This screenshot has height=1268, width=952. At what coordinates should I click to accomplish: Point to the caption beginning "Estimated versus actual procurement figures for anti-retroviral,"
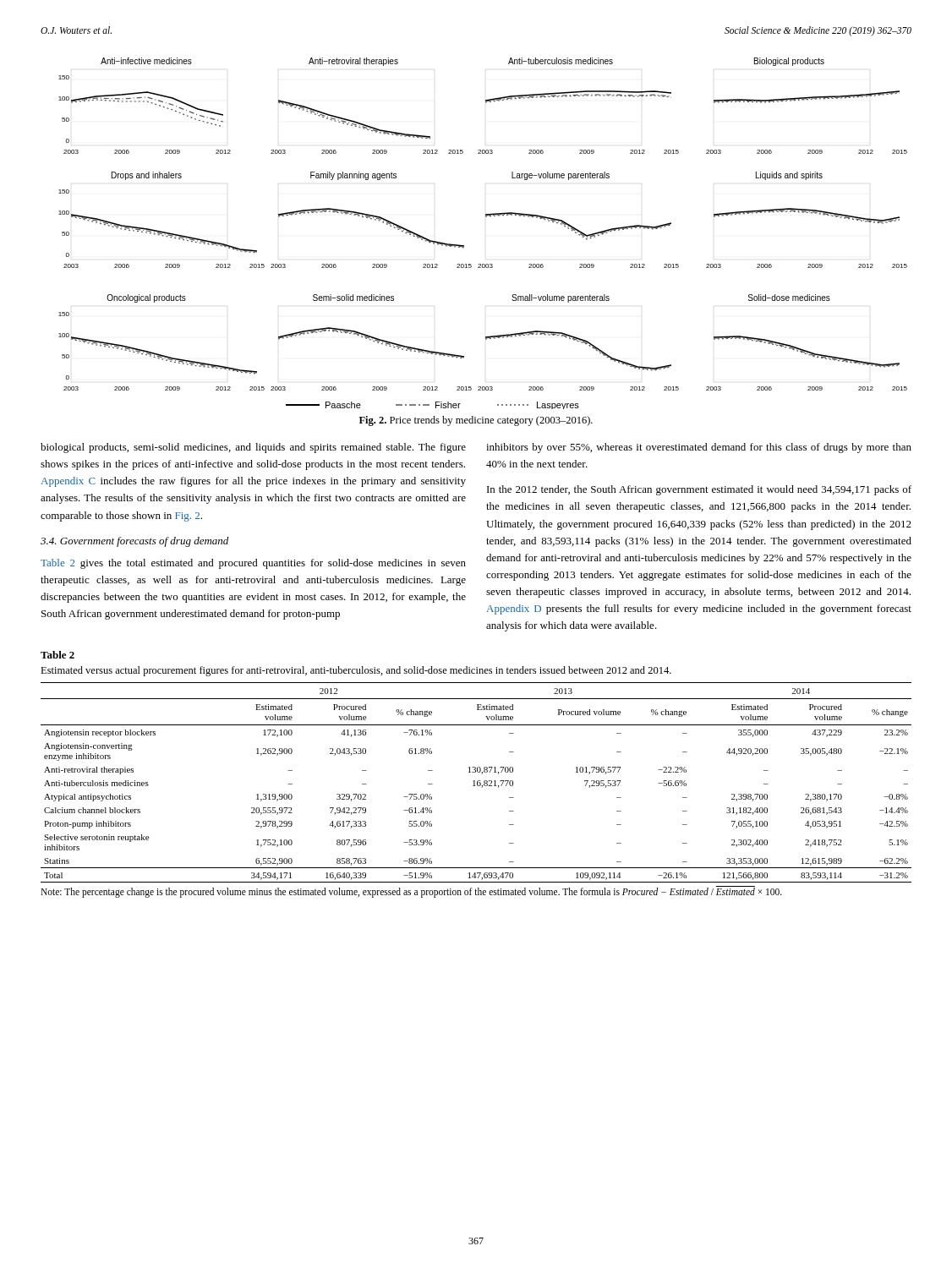356,670
